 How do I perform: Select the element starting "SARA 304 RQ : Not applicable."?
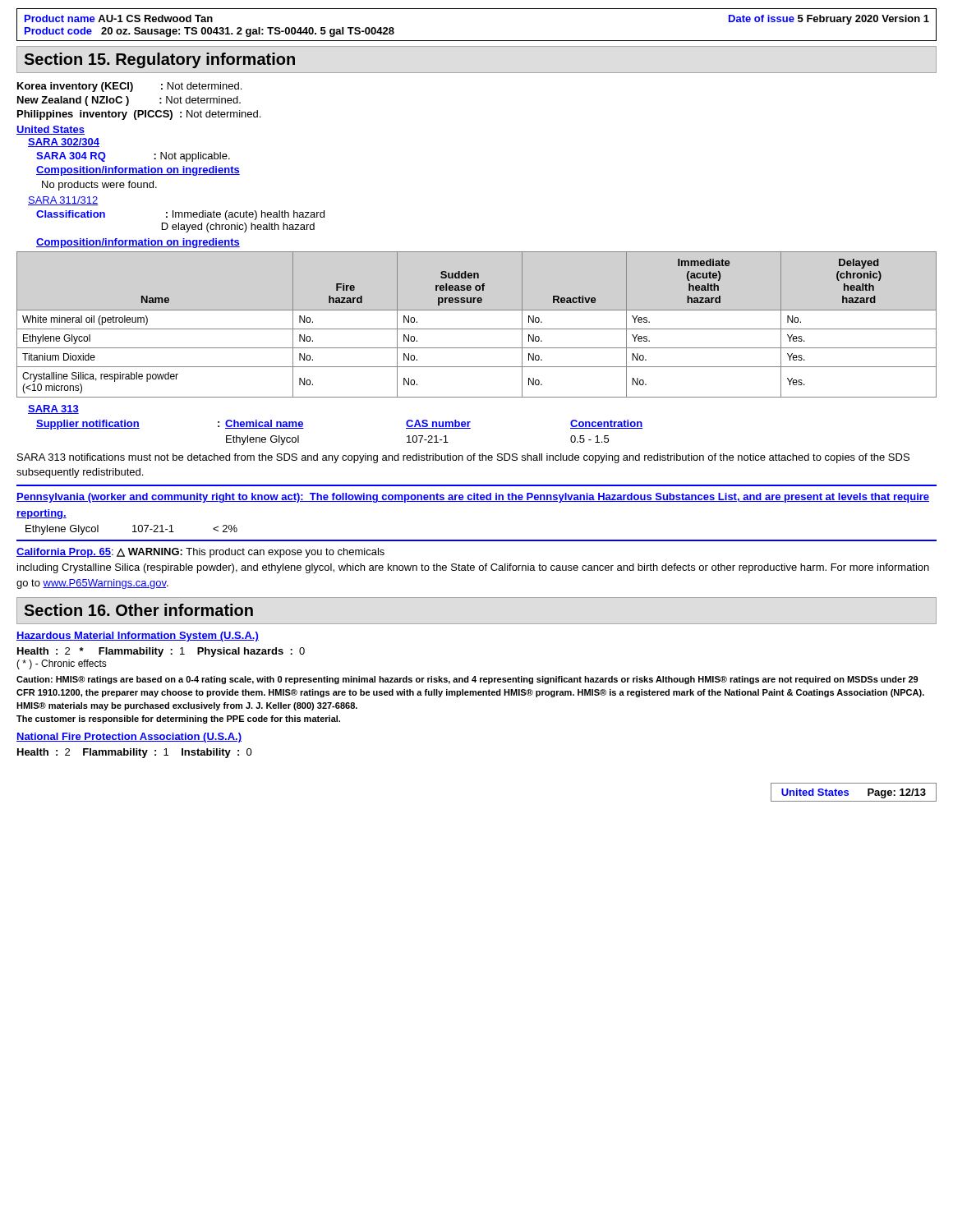(133, 156)
